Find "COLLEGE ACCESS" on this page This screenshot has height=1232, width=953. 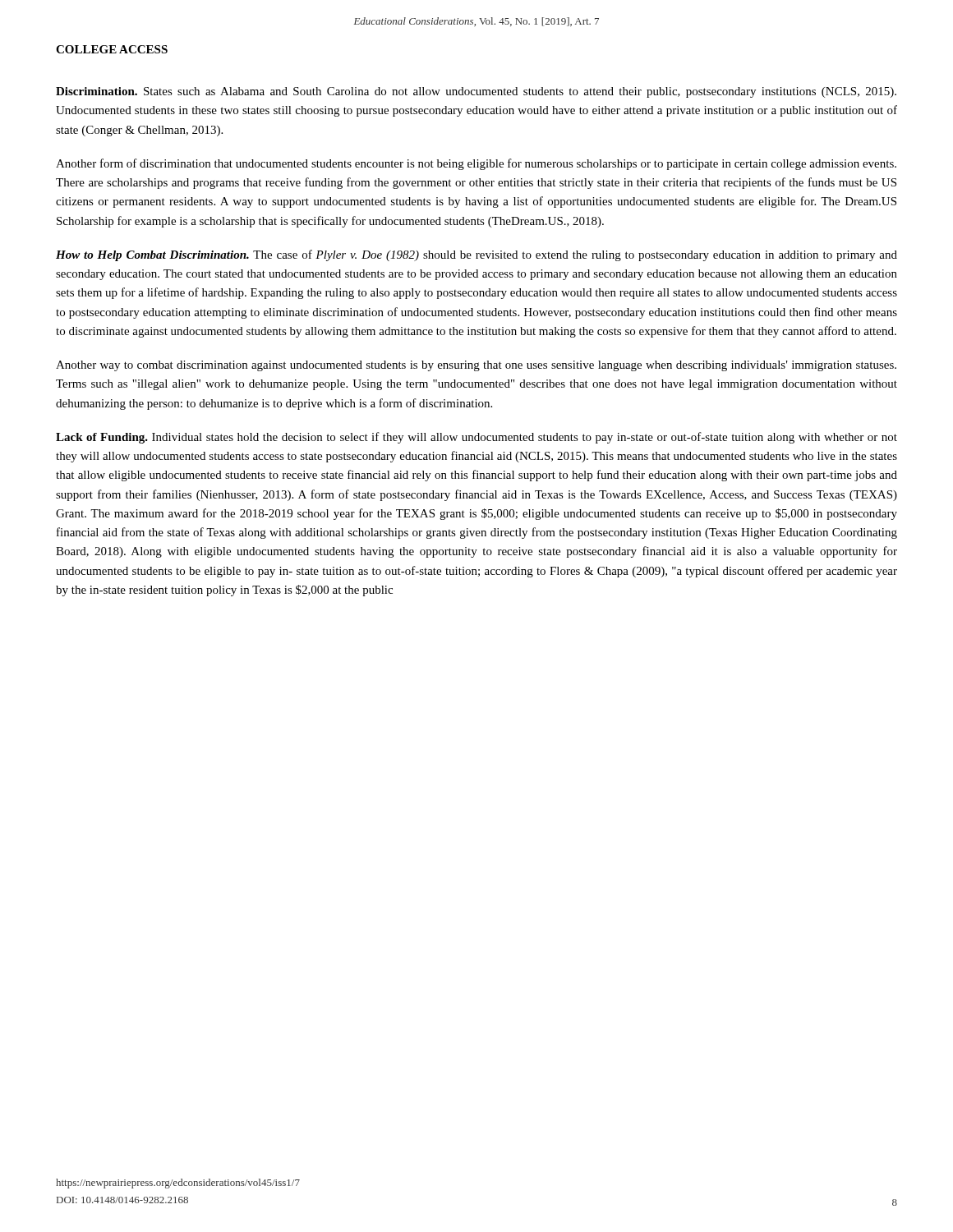point(112,49)
